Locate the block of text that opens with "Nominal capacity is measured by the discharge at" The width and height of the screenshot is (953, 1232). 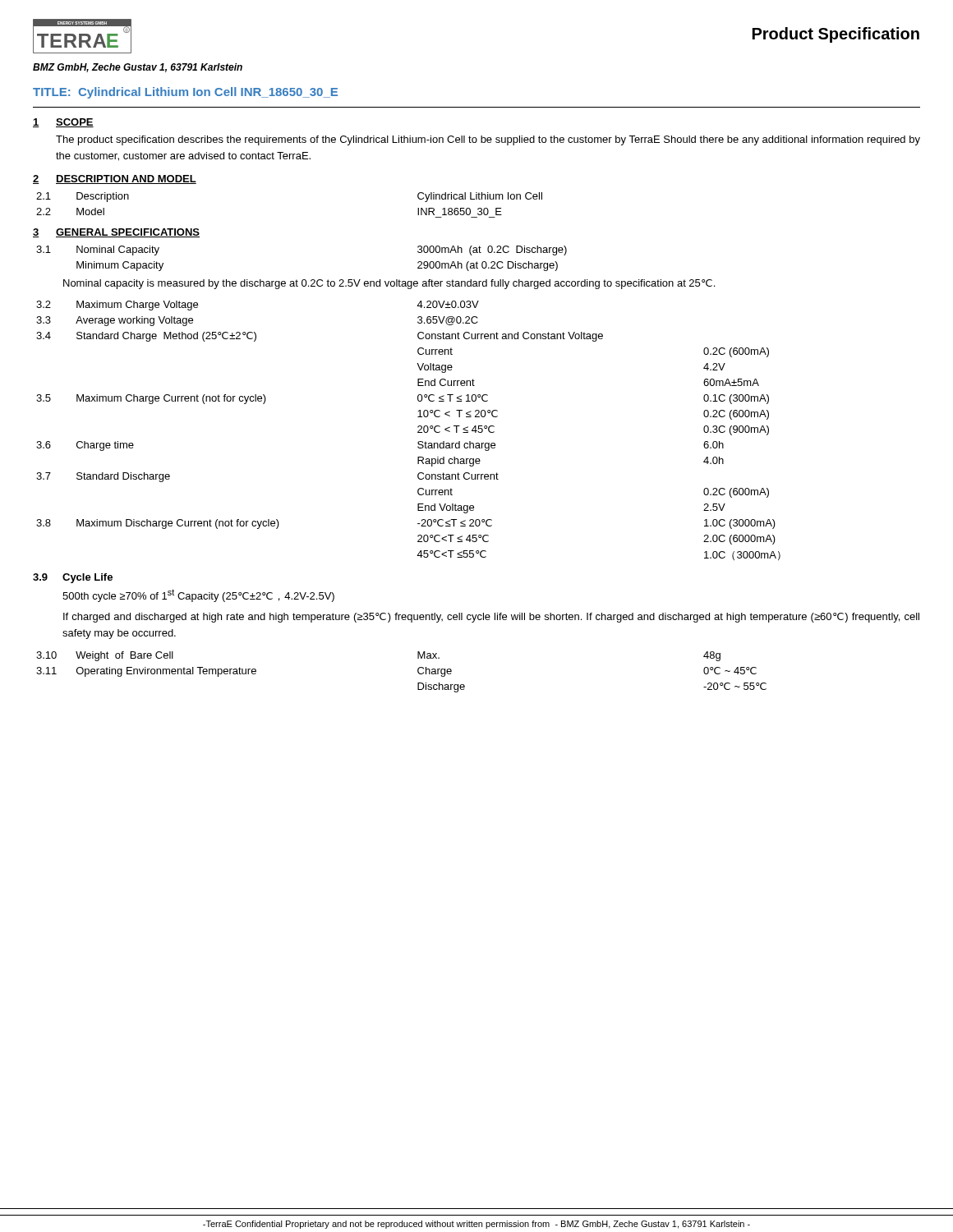coord(389,283)
